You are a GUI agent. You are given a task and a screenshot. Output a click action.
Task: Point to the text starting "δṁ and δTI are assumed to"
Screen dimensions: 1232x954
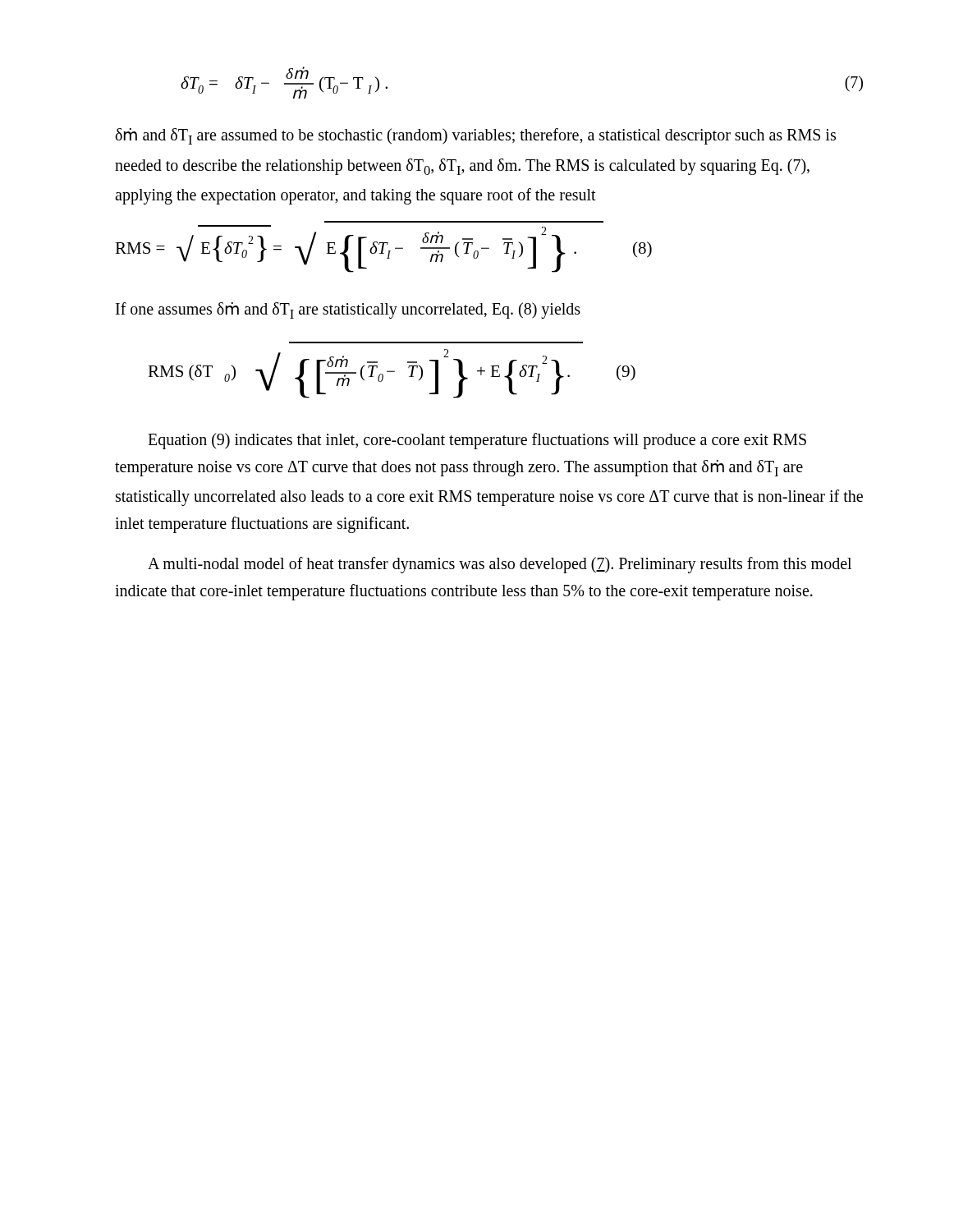pyautogui.click(x=493, y=165)
